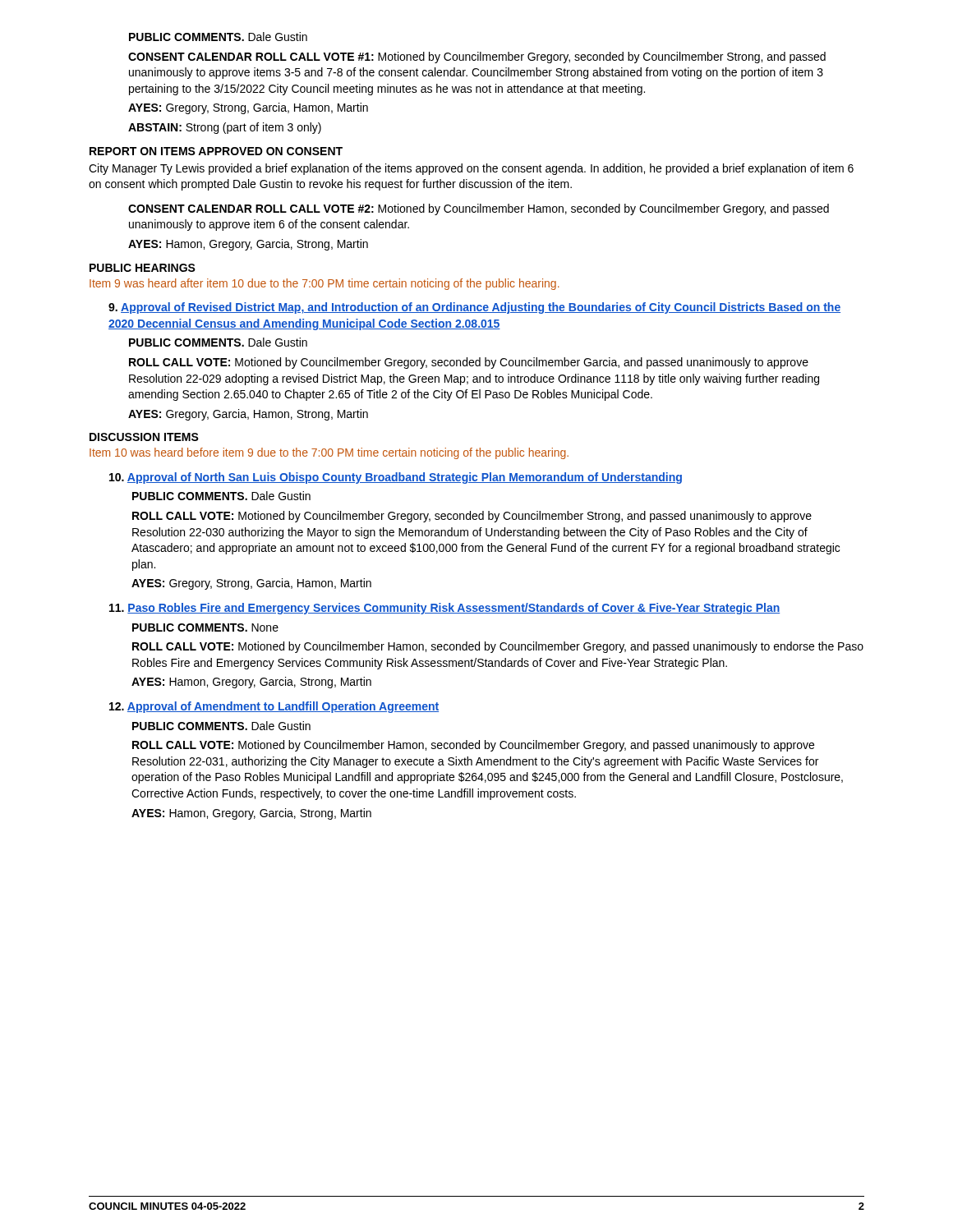This screenshot has height=1232, width=953.
Task: Point to the block beginning "Item 9 was heard after item 10 due"
Action: coord(476,284)
